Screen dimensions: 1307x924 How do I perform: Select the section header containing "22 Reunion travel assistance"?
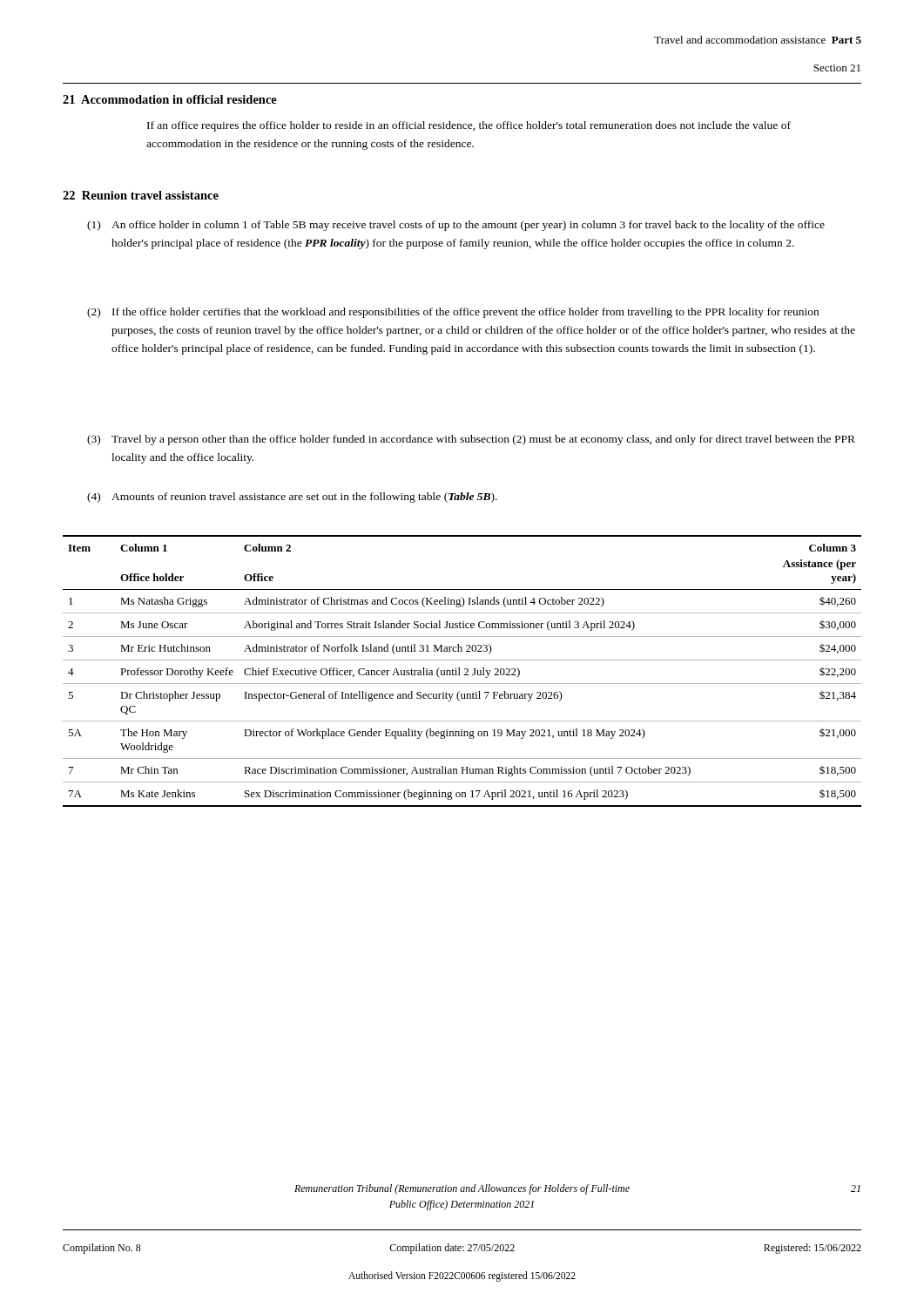click(x=141, y=195)
